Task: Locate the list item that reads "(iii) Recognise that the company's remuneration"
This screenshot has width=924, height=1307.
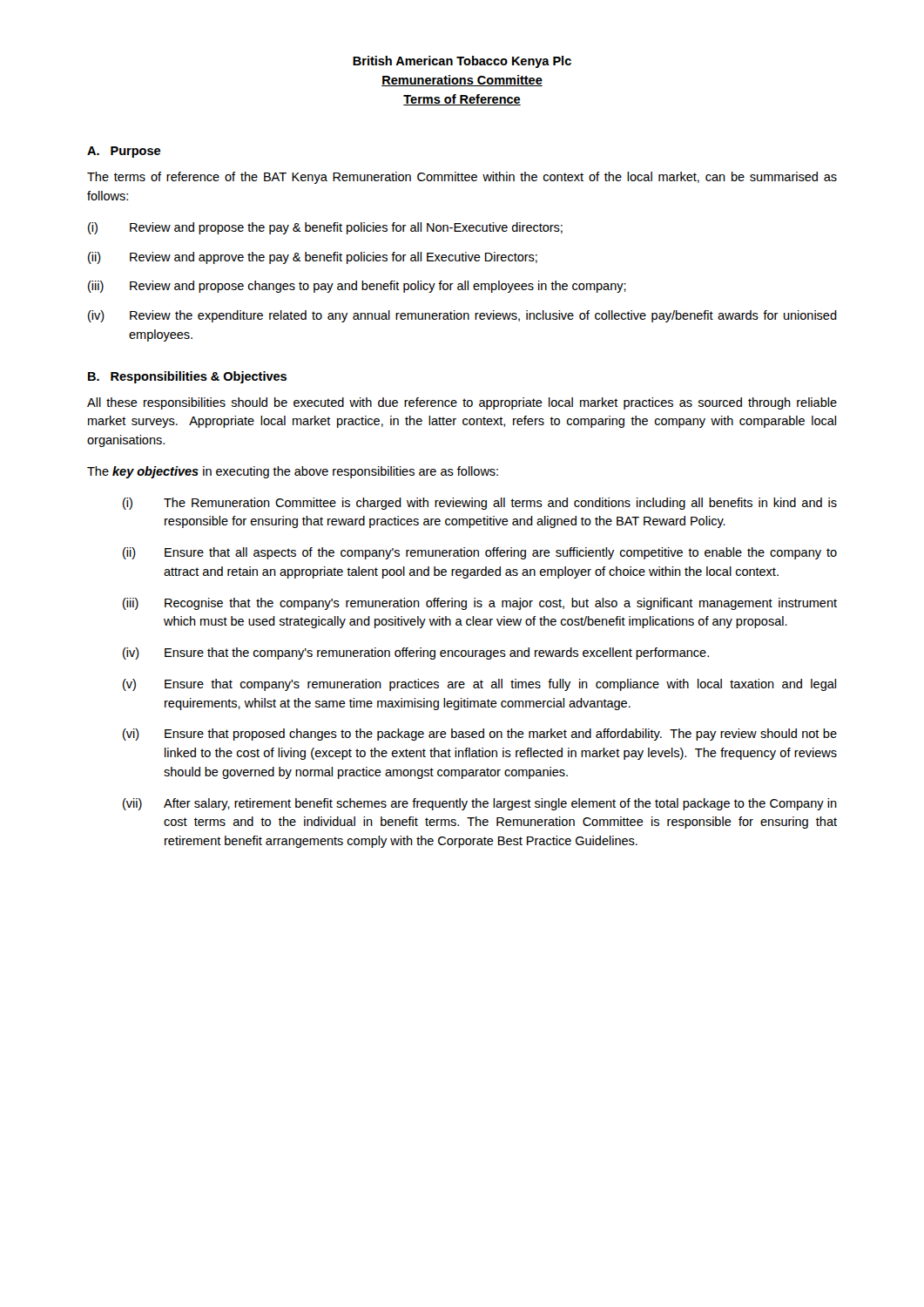Action: pos(479,613)
